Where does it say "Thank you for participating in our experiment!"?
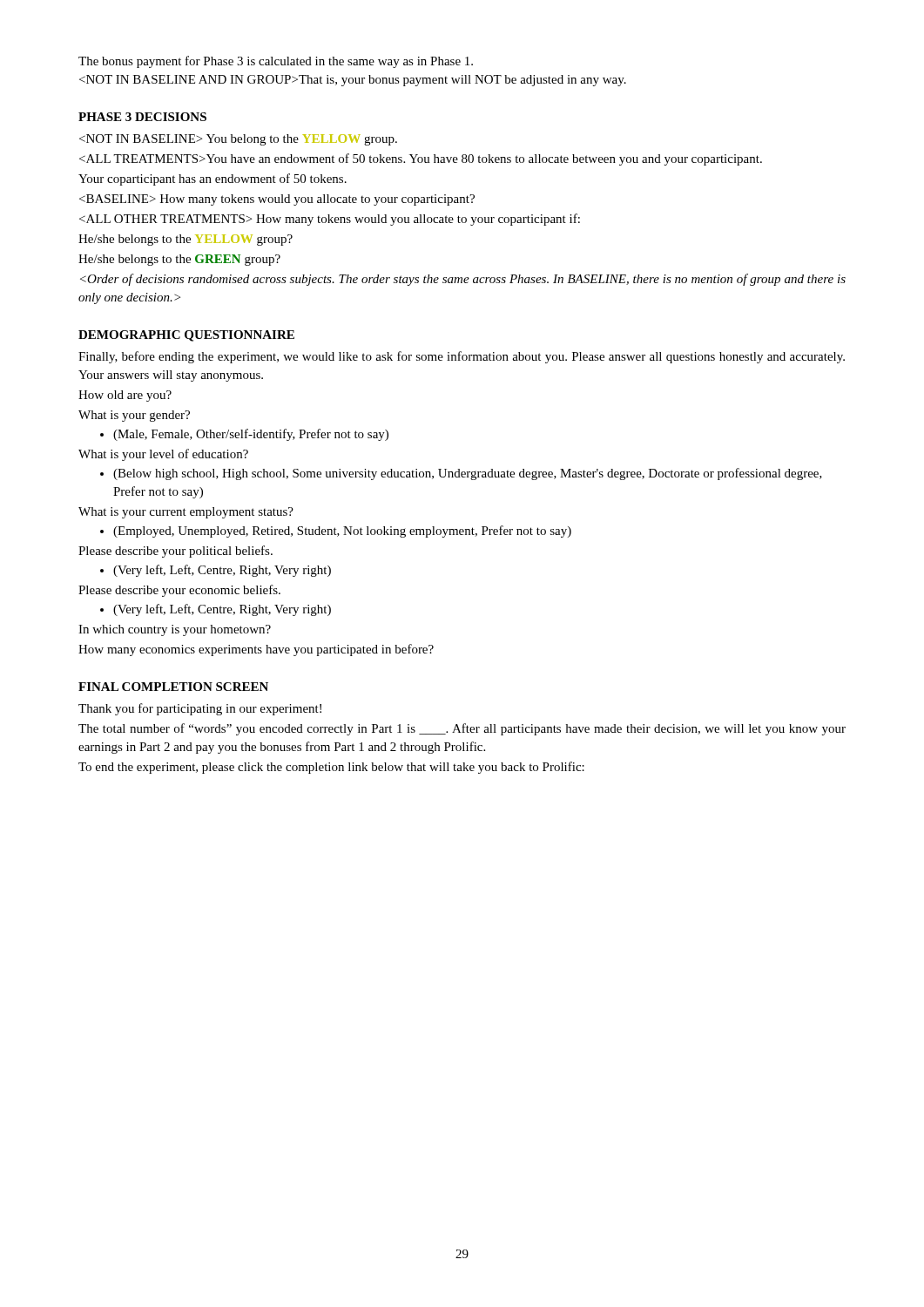Screen dimensions: 1307x924 coord(200,709)
